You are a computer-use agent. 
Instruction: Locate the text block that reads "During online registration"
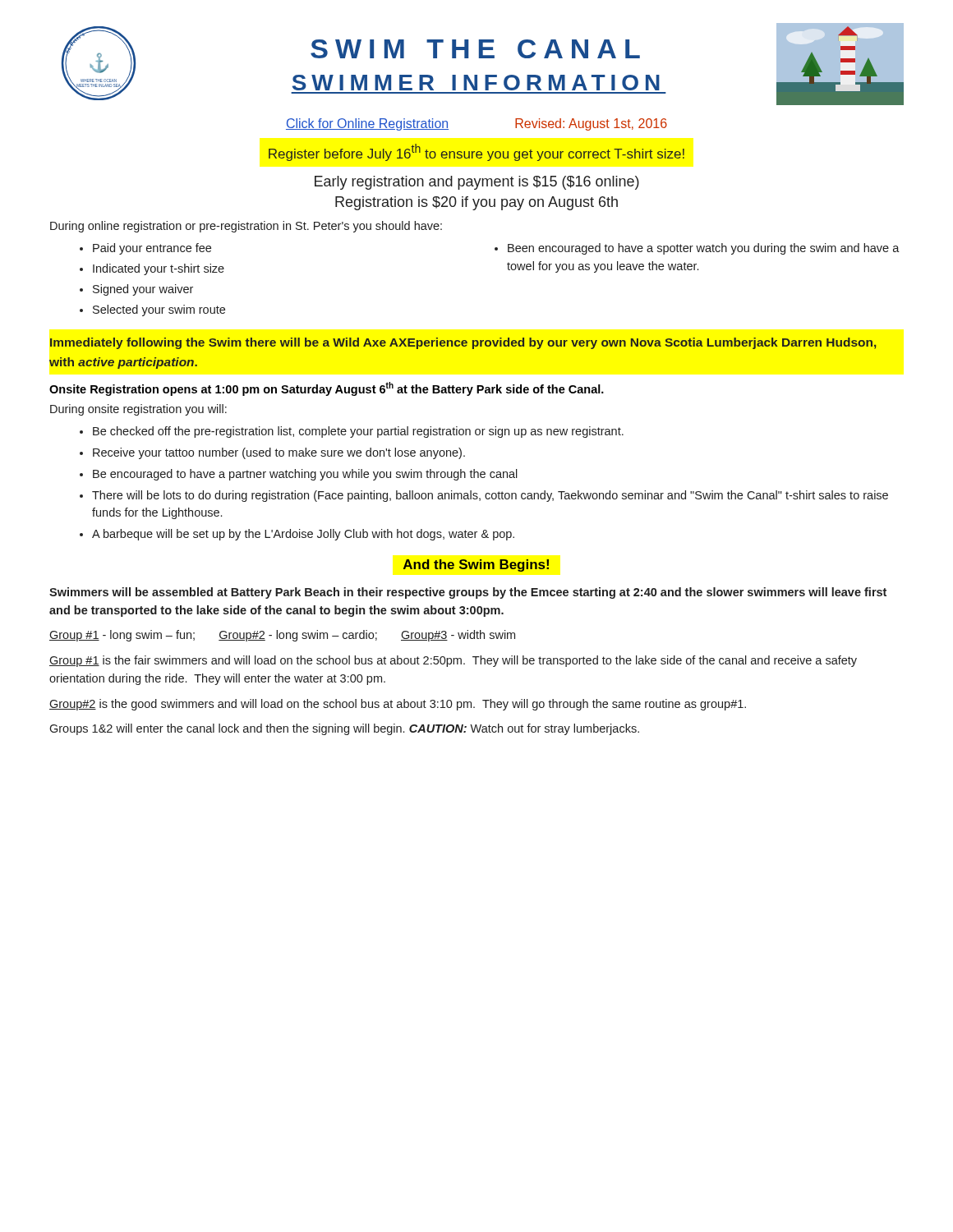[x=246, y=226]
